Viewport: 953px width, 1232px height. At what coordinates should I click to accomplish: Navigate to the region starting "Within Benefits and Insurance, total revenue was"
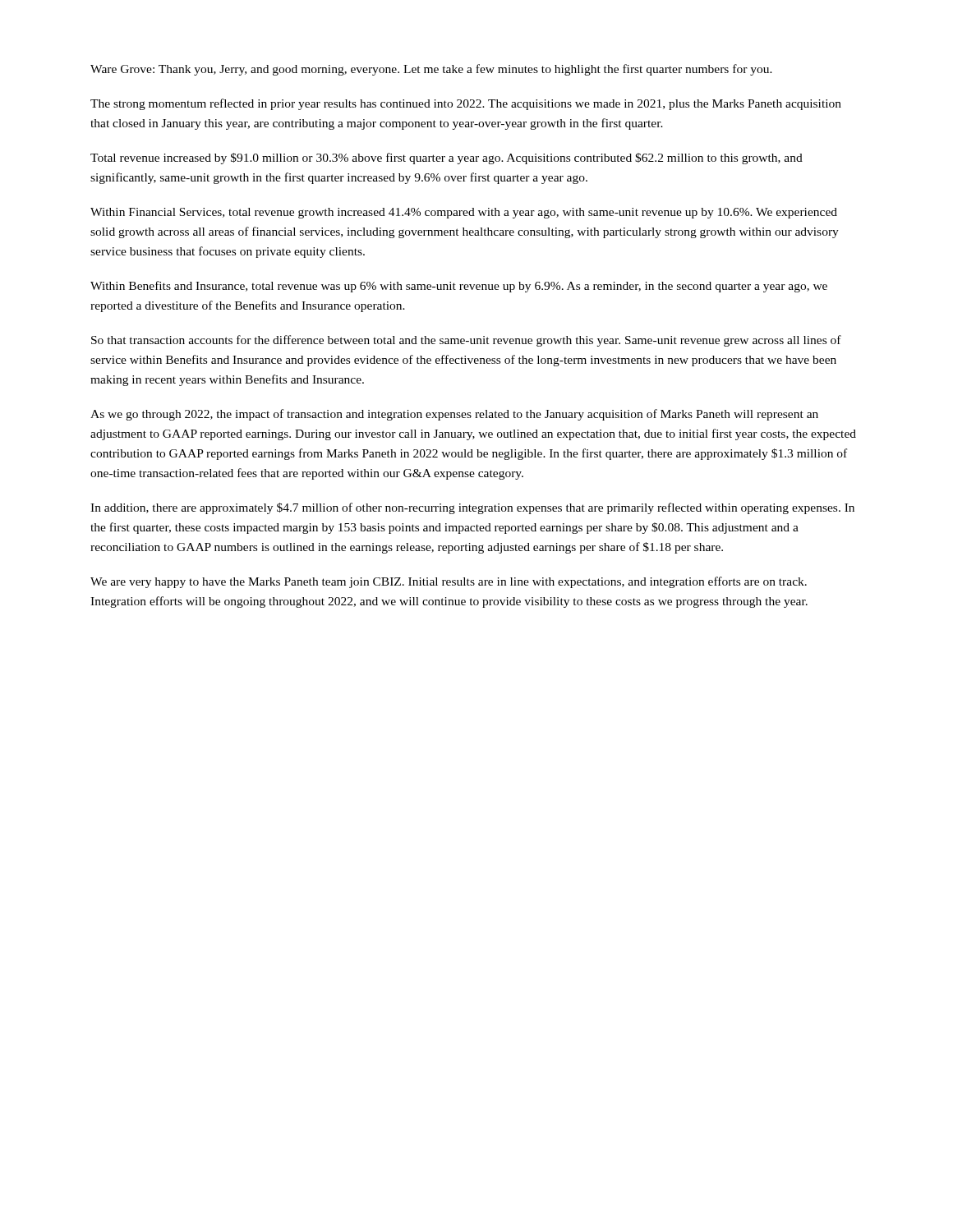(x=459, y=295)
